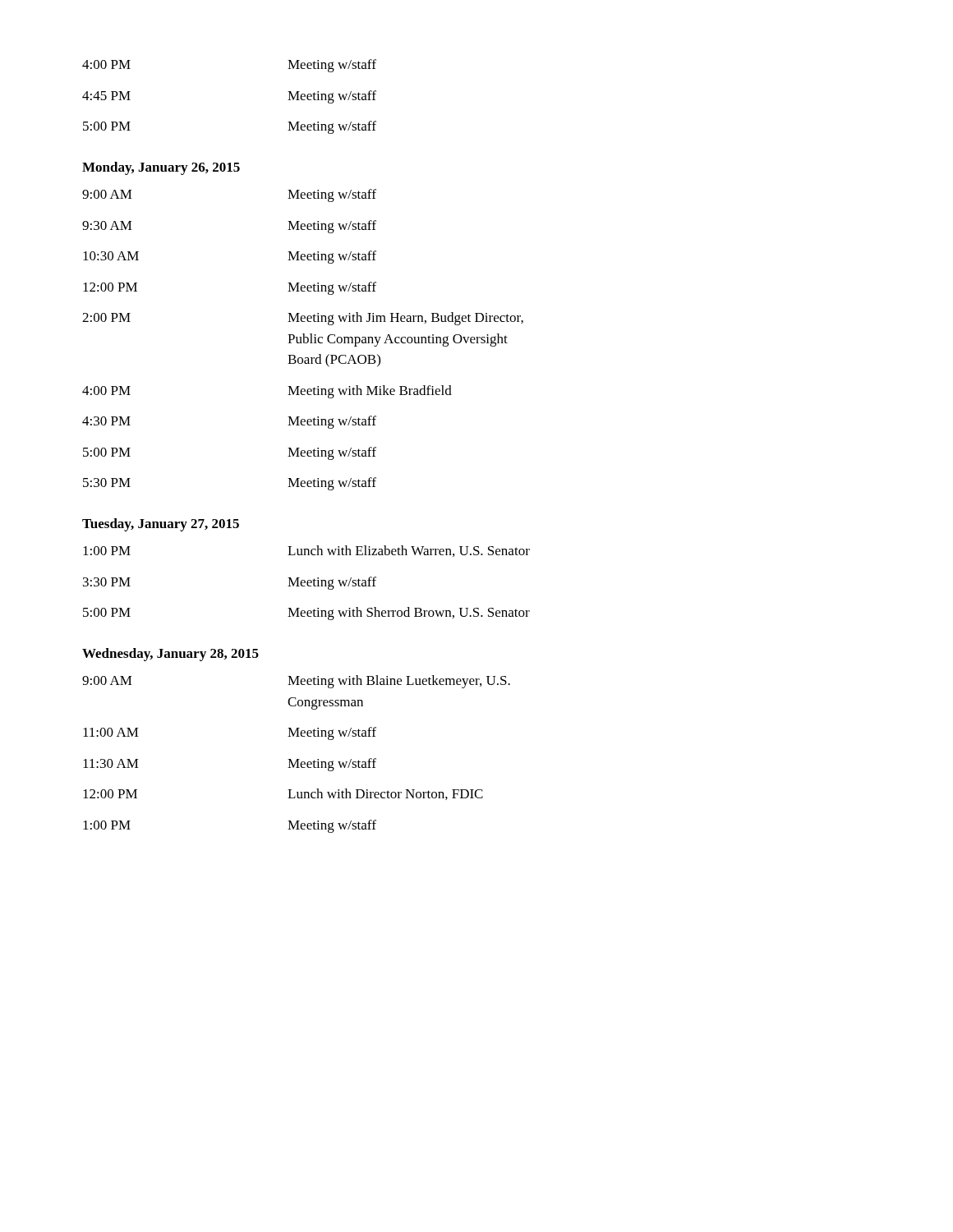Find the region starting "4:00 PM Meeting w/staff"

[105, 67]
